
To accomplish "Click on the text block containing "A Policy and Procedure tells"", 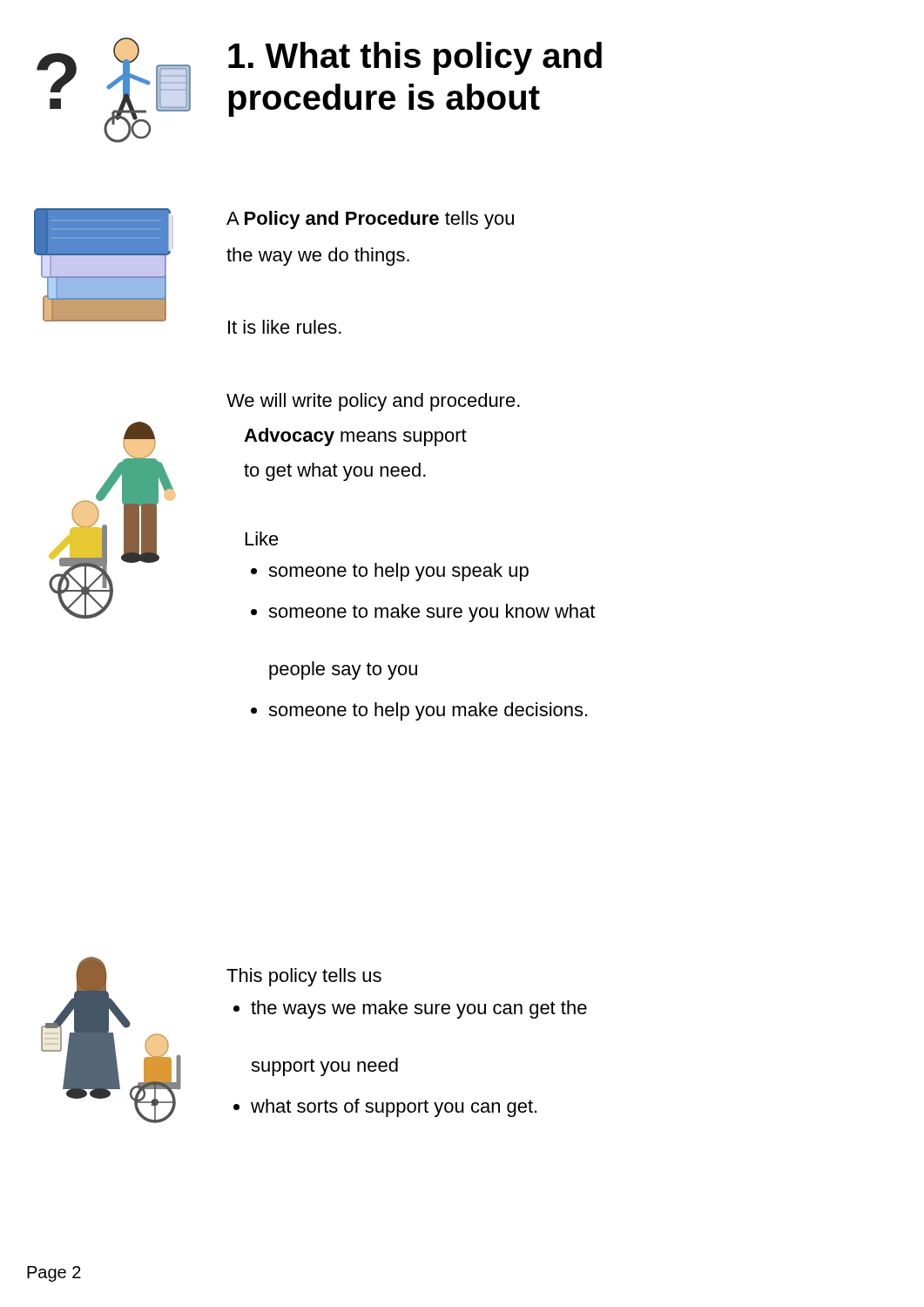I will point(370,220).
